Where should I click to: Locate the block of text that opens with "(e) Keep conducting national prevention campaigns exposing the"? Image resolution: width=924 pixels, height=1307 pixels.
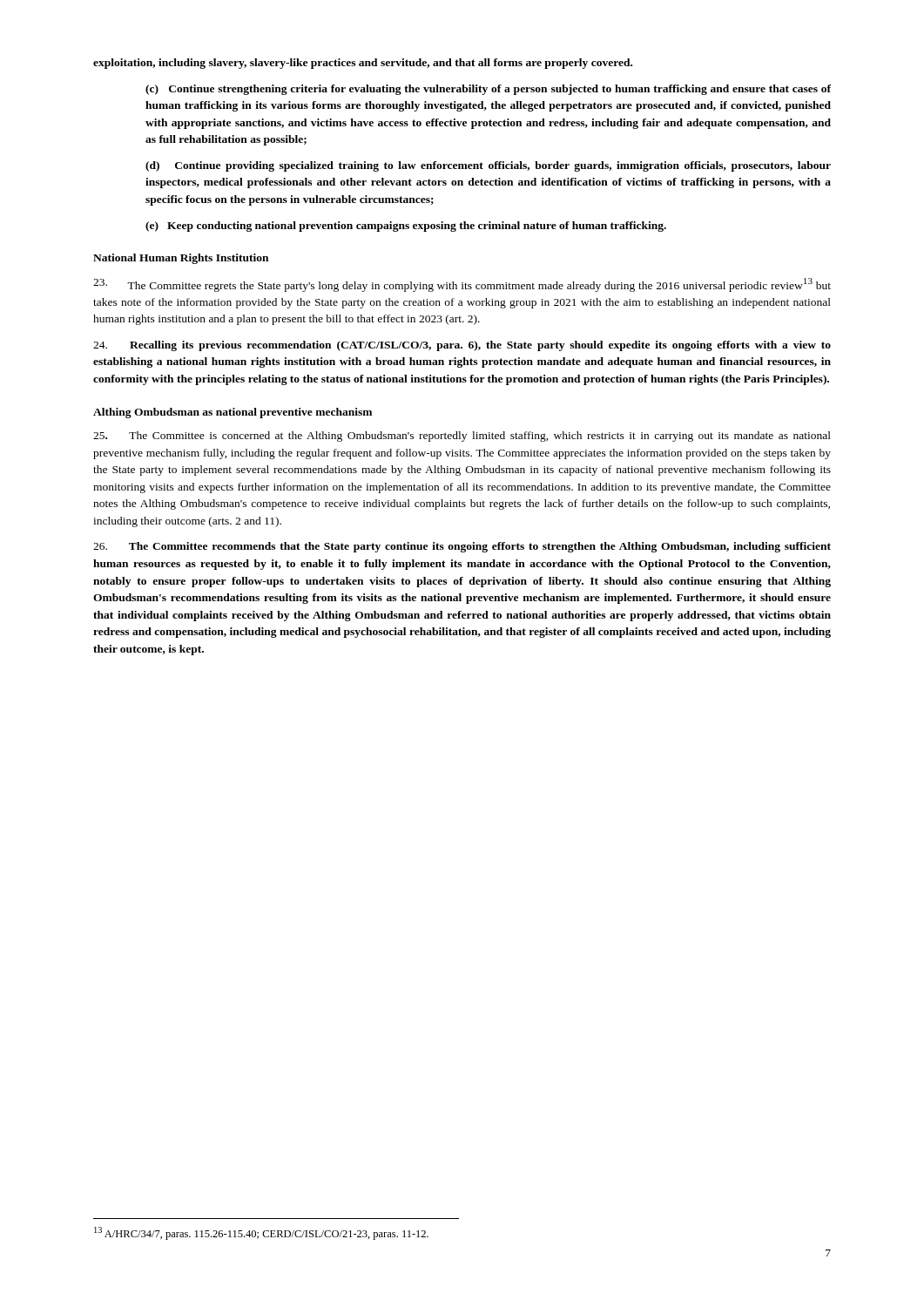[462, 225]
